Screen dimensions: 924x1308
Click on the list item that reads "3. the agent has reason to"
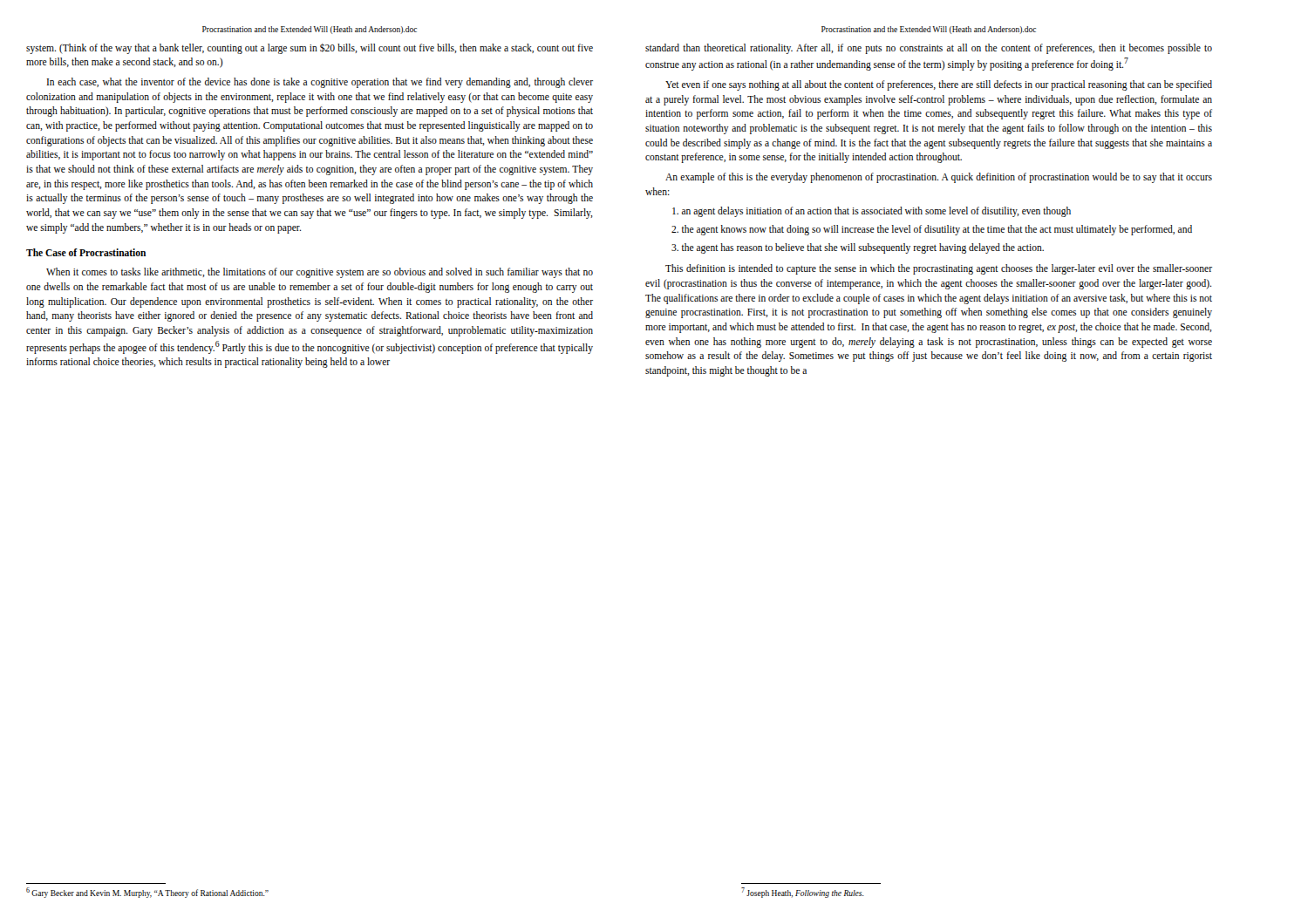pos(858,247)
